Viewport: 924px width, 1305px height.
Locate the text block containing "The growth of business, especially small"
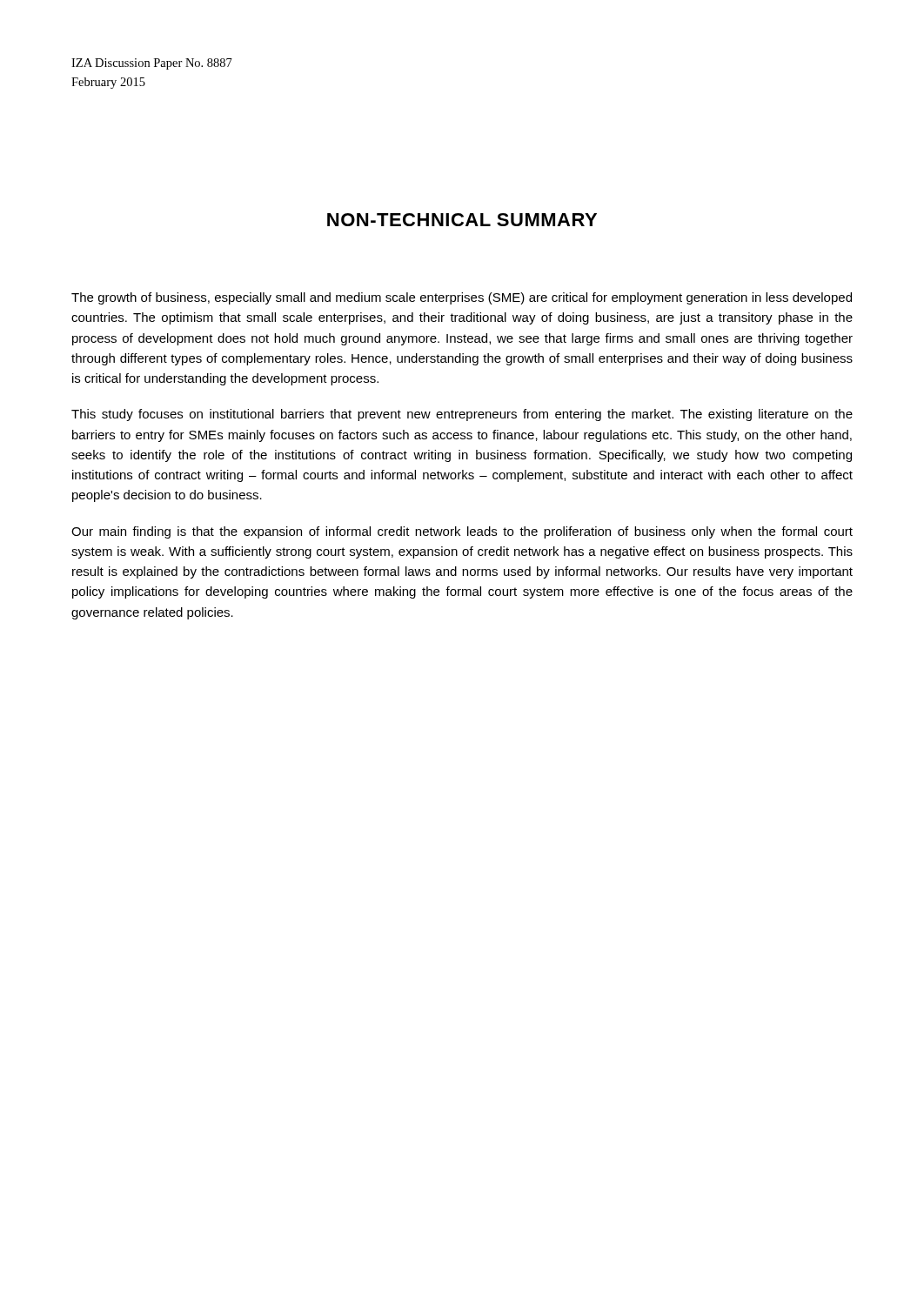[x=462, y=338]
